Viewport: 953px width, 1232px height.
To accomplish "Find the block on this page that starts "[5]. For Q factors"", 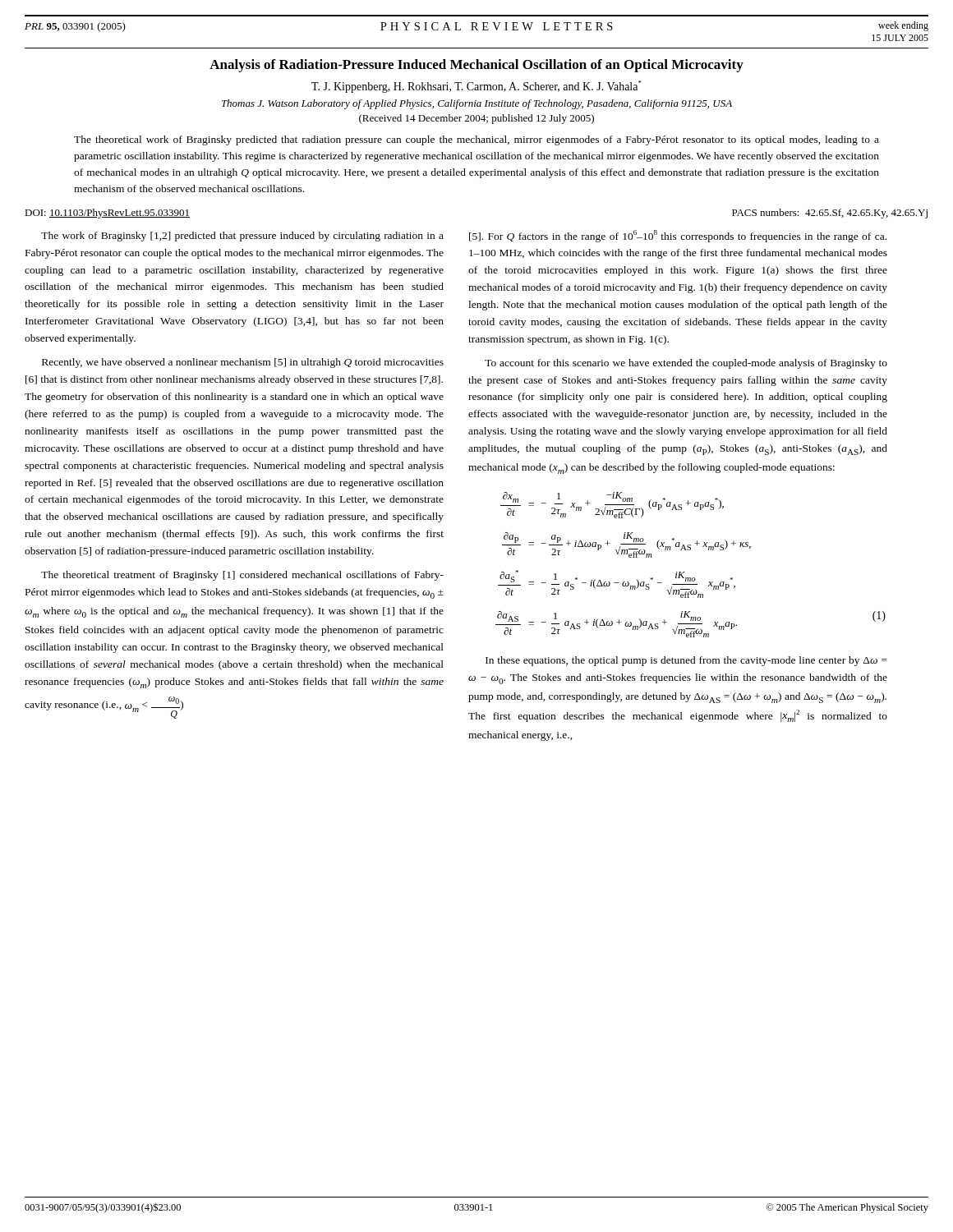I will [x=678, y=353].
